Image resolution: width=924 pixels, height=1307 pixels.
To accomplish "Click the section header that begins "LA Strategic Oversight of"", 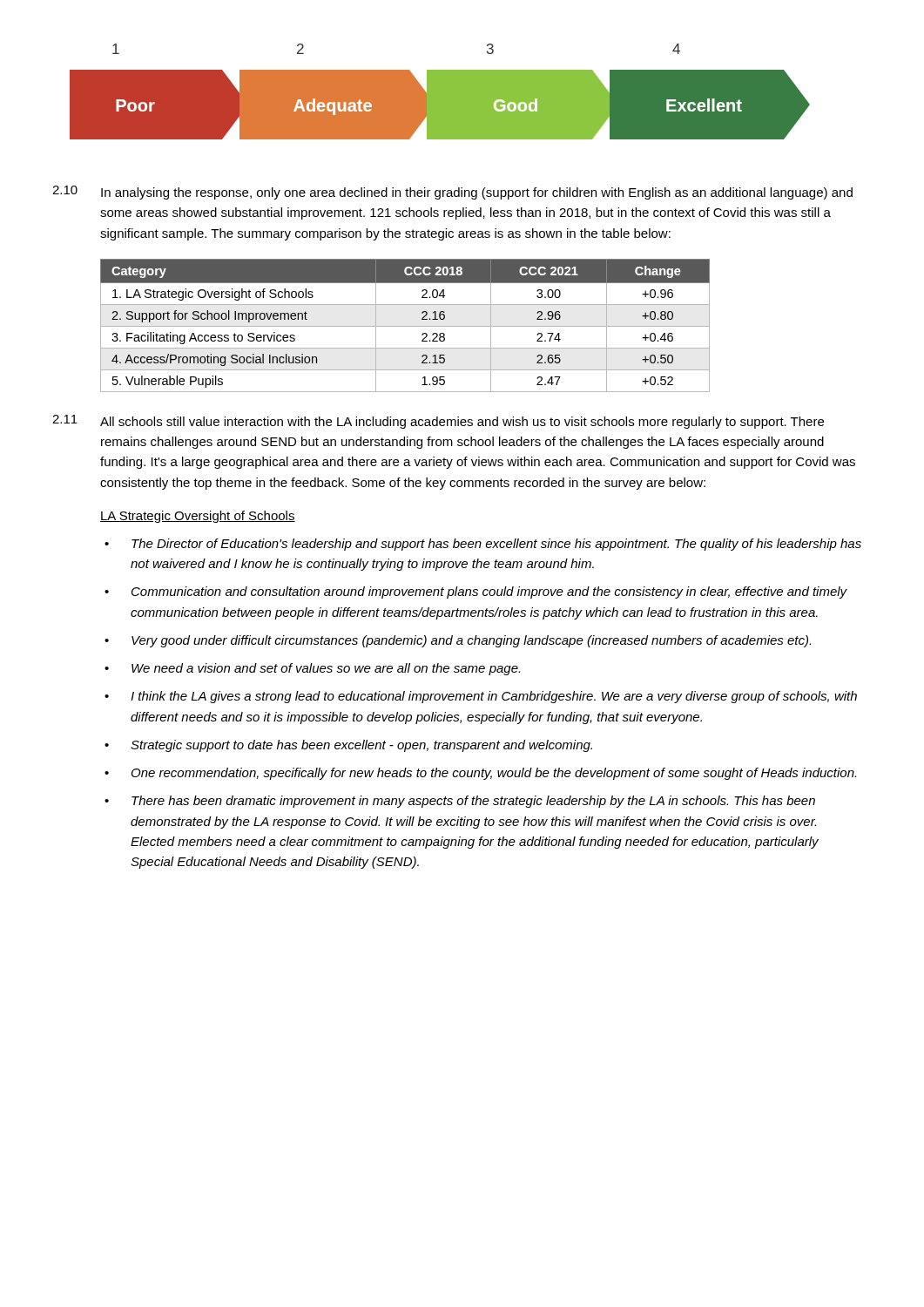I will click(197, 515).
